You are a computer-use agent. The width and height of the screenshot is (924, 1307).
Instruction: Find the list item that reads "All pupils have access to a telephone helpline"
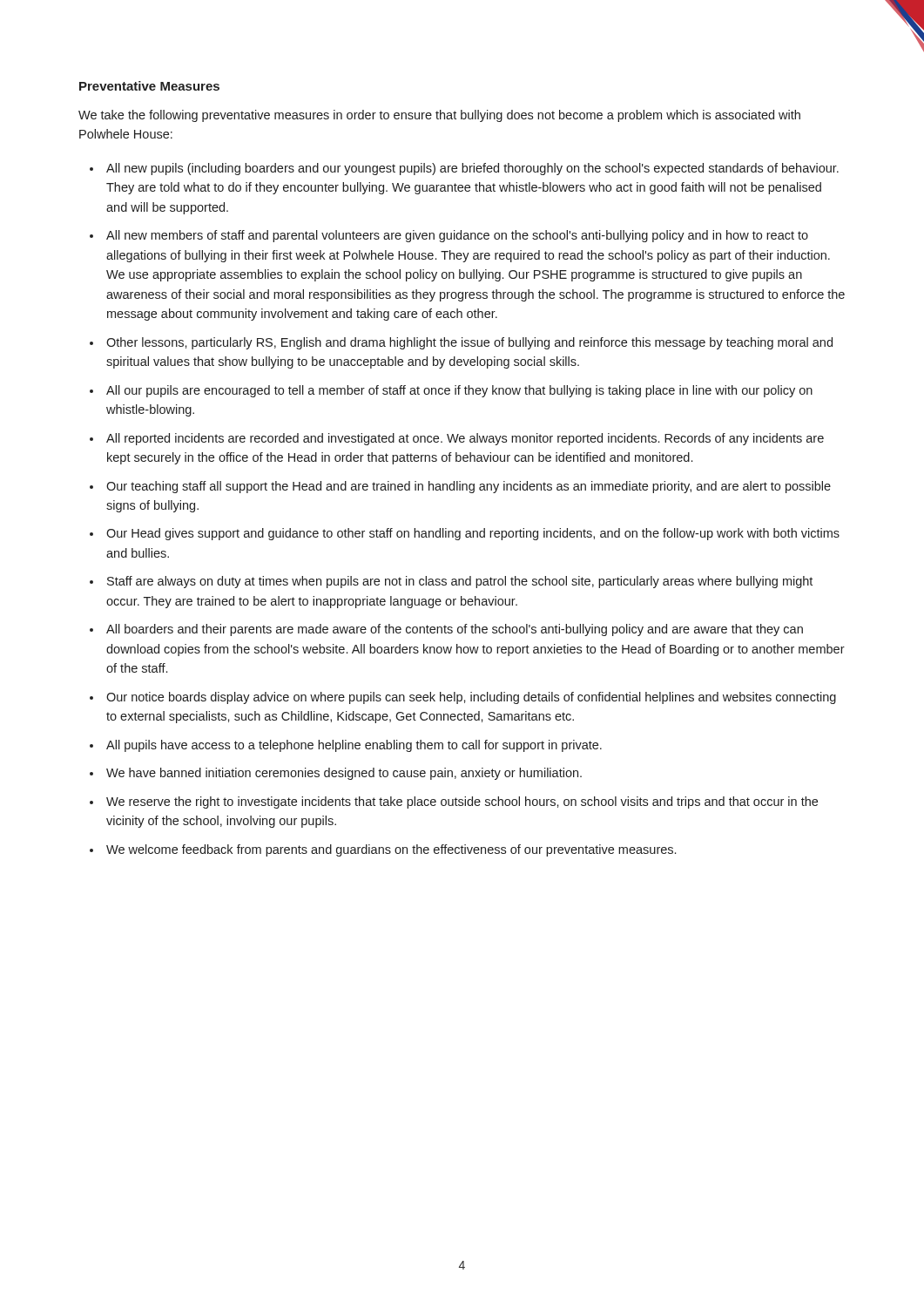tap(354, 745)
